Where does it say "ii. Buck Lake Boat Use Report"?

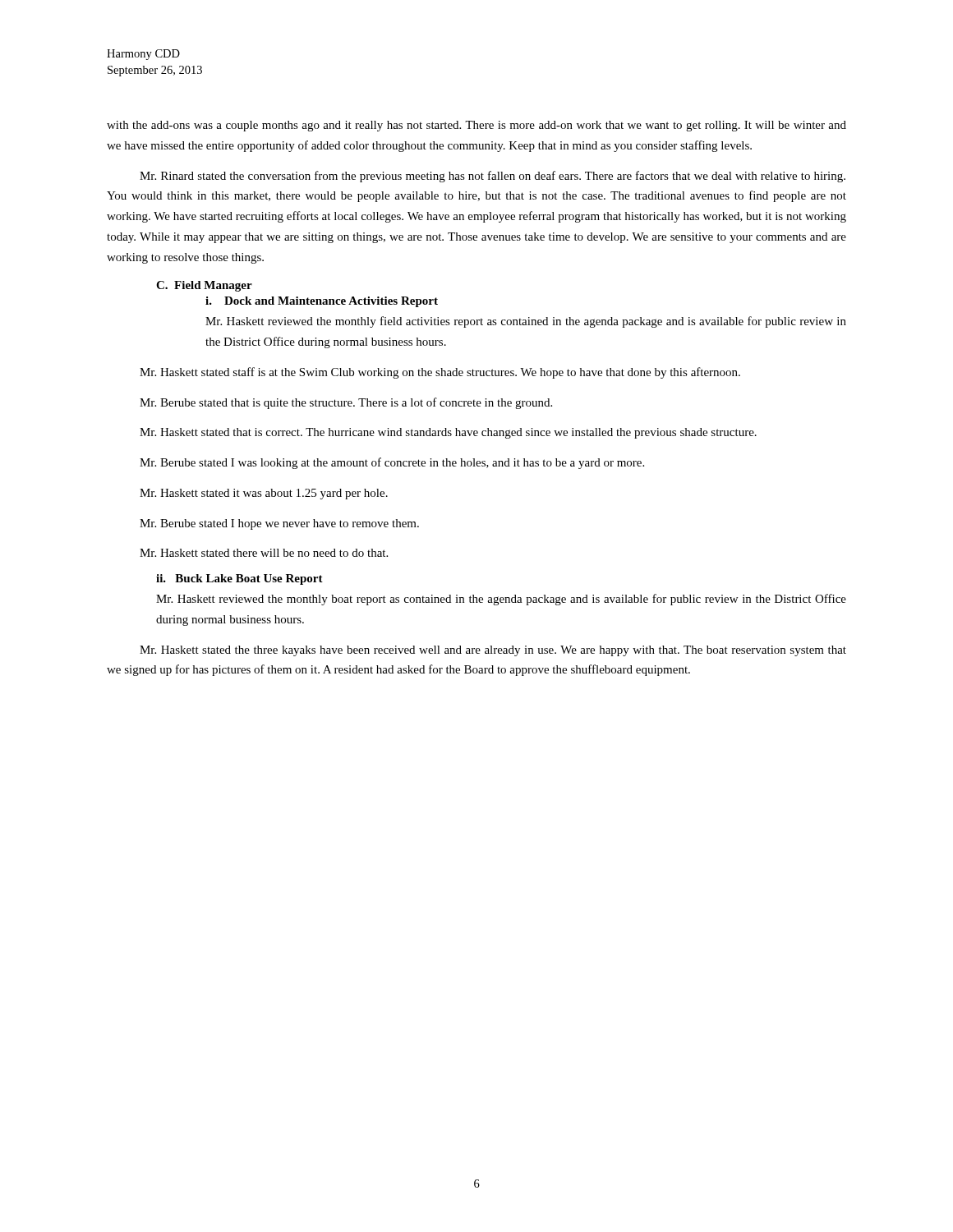239,578
